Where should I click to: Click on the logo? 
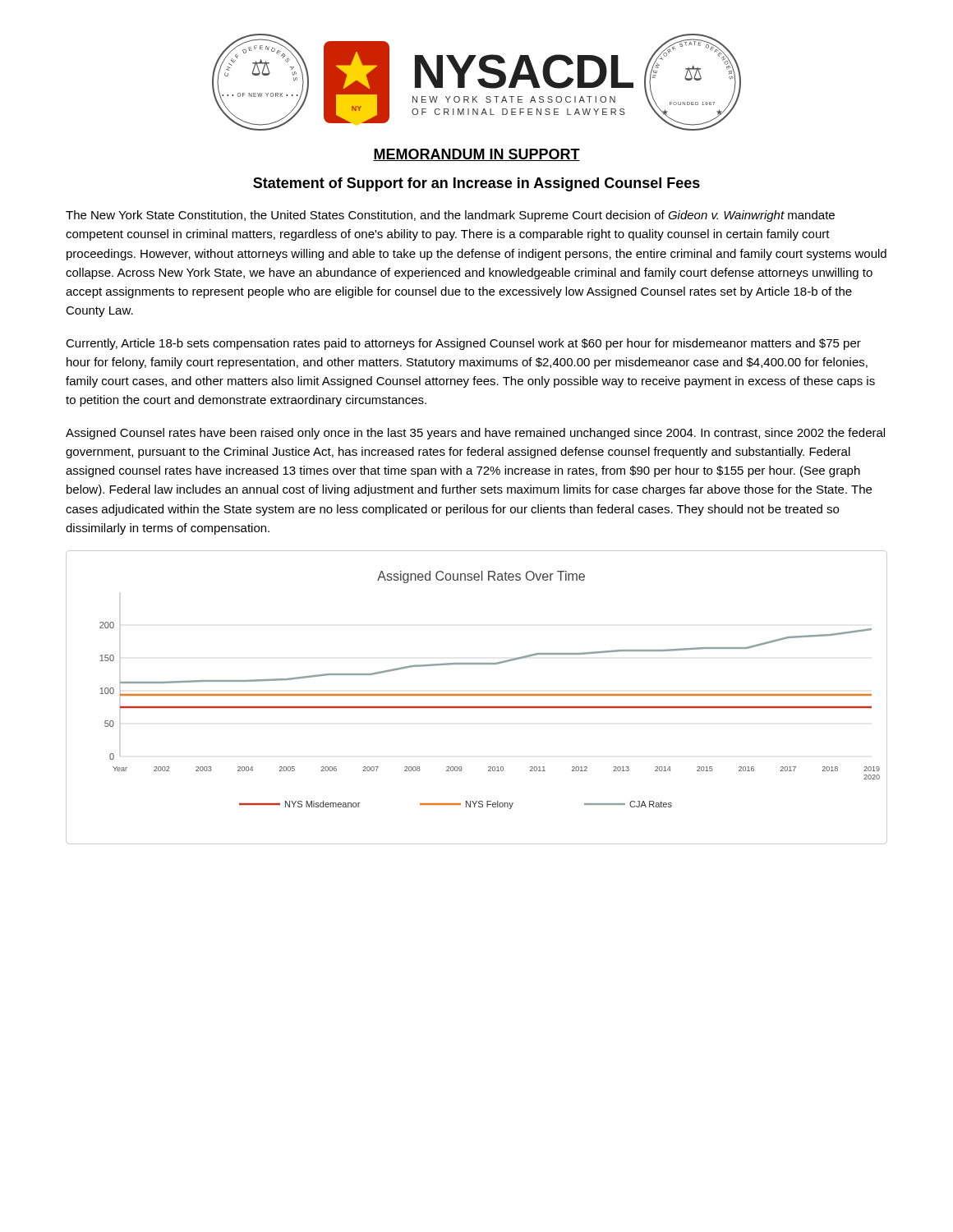coord(476,82)
